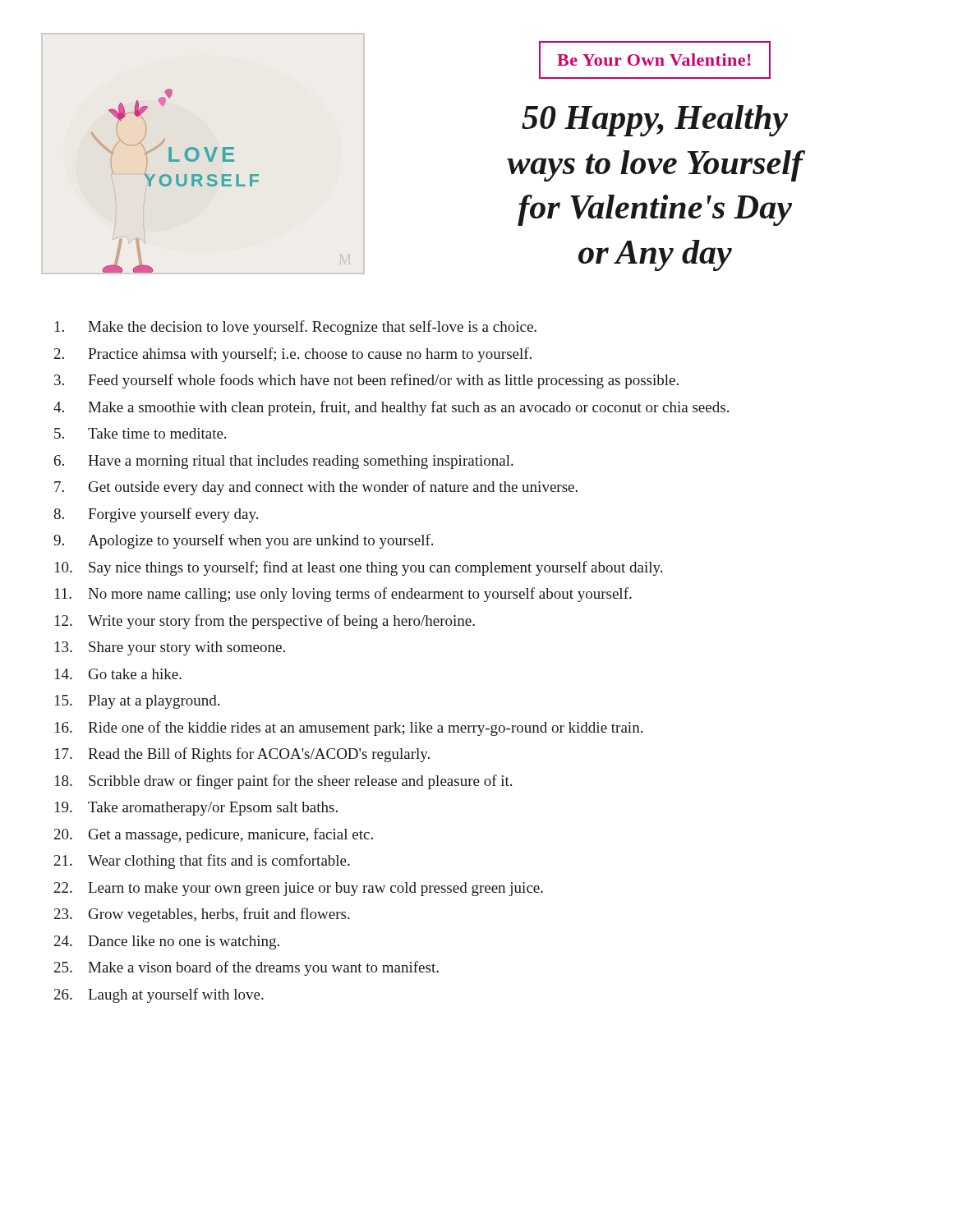953x1232 pixels.
Task: Point to the block beginning "24.Dance like no"
Action: click(x=167, y=942)
